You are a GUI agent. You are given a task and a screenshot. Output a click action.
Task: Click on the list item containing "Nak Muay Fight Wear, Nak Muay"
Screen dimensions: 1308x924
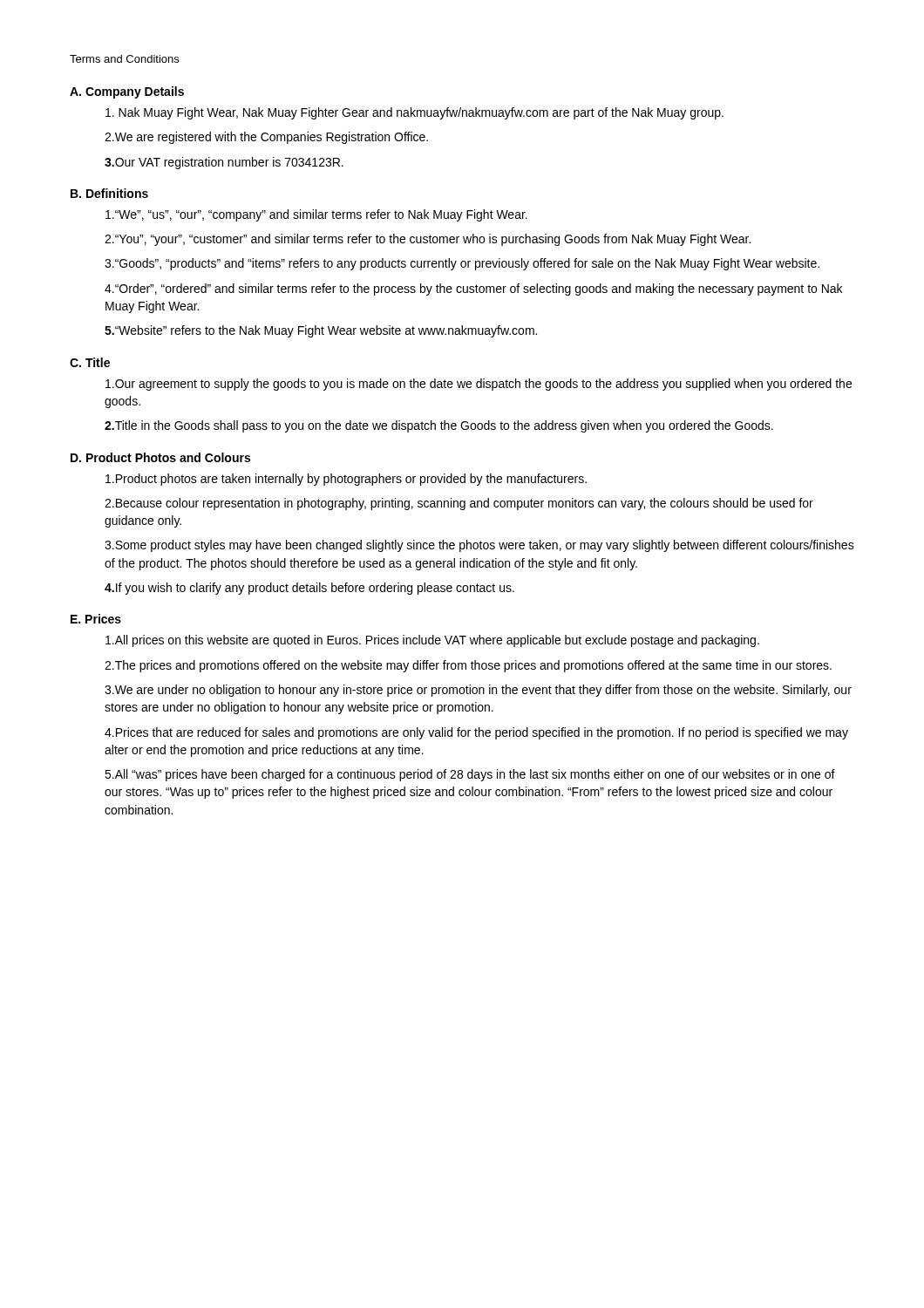414,112
